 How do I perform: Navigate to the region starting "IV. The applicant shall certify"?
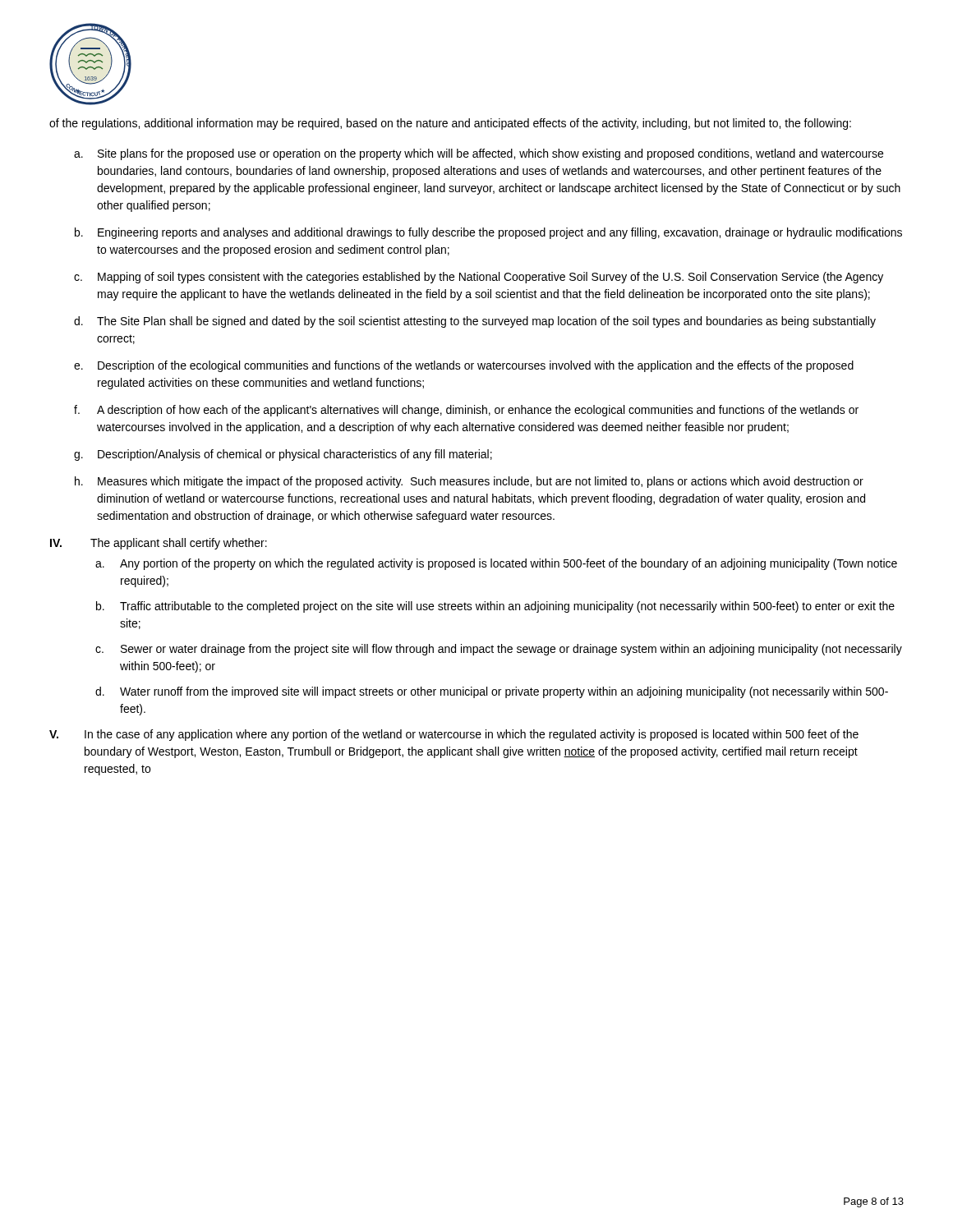(159, 544)
